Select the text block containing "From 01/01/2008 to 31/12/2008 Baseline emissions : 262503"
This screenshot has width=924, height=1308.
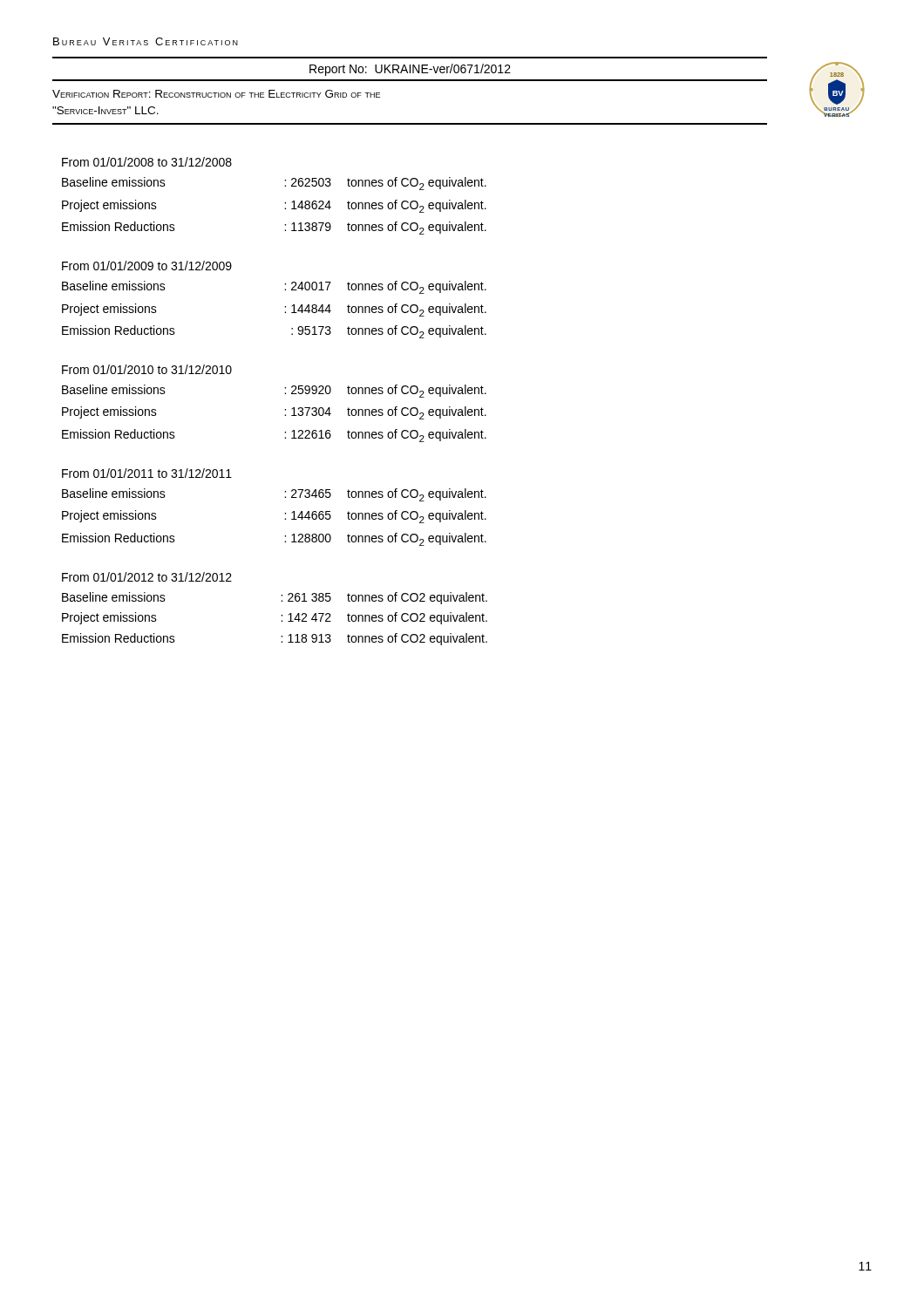click(x=466, y=197)
